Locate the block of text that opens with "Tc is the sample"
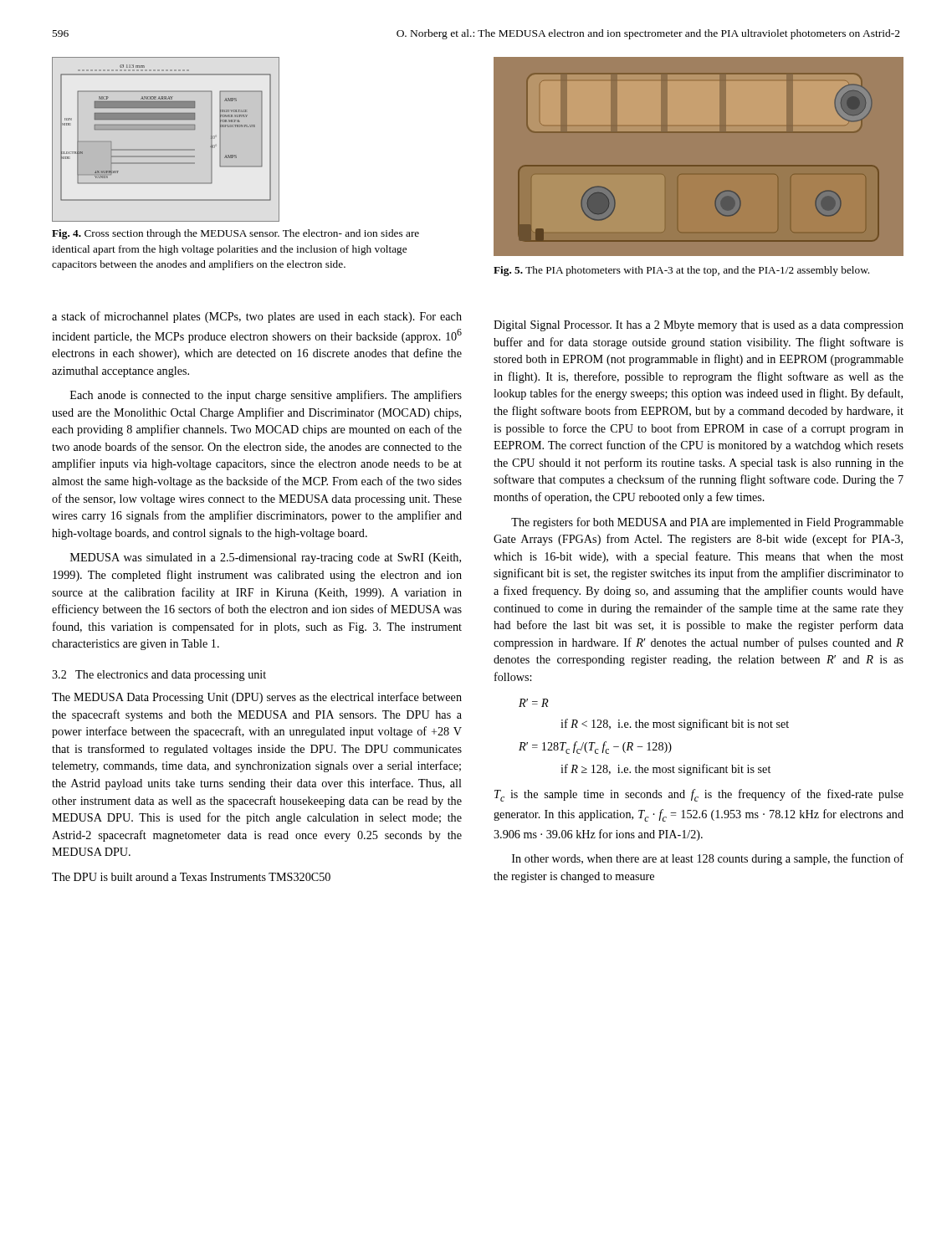Image resolution: width=952 pixels, height=1255 pixels. point(699,814)
